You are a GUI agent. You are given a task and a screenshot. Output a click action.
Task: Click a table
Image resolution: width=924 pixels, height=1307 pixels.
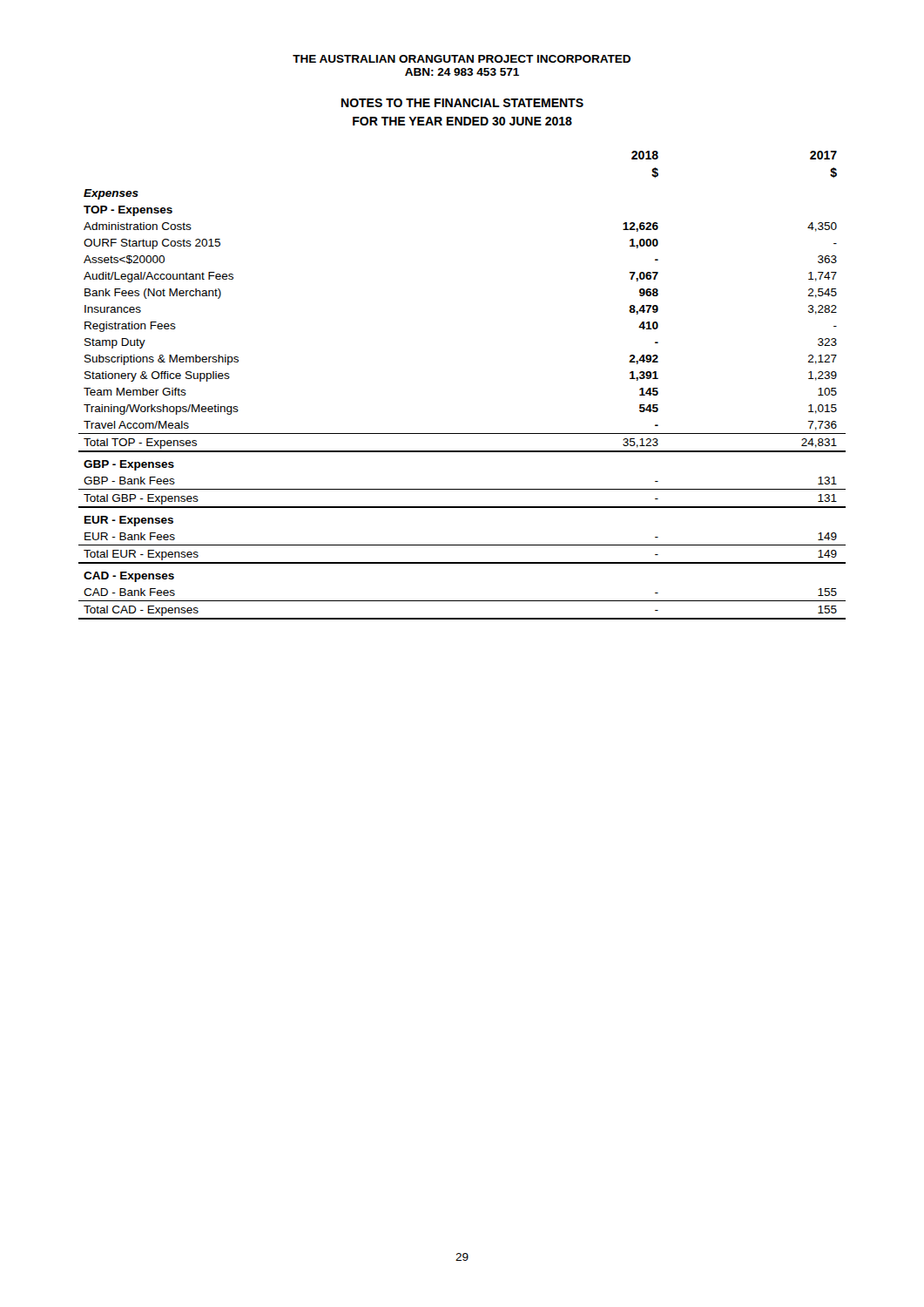click(462, 383)
